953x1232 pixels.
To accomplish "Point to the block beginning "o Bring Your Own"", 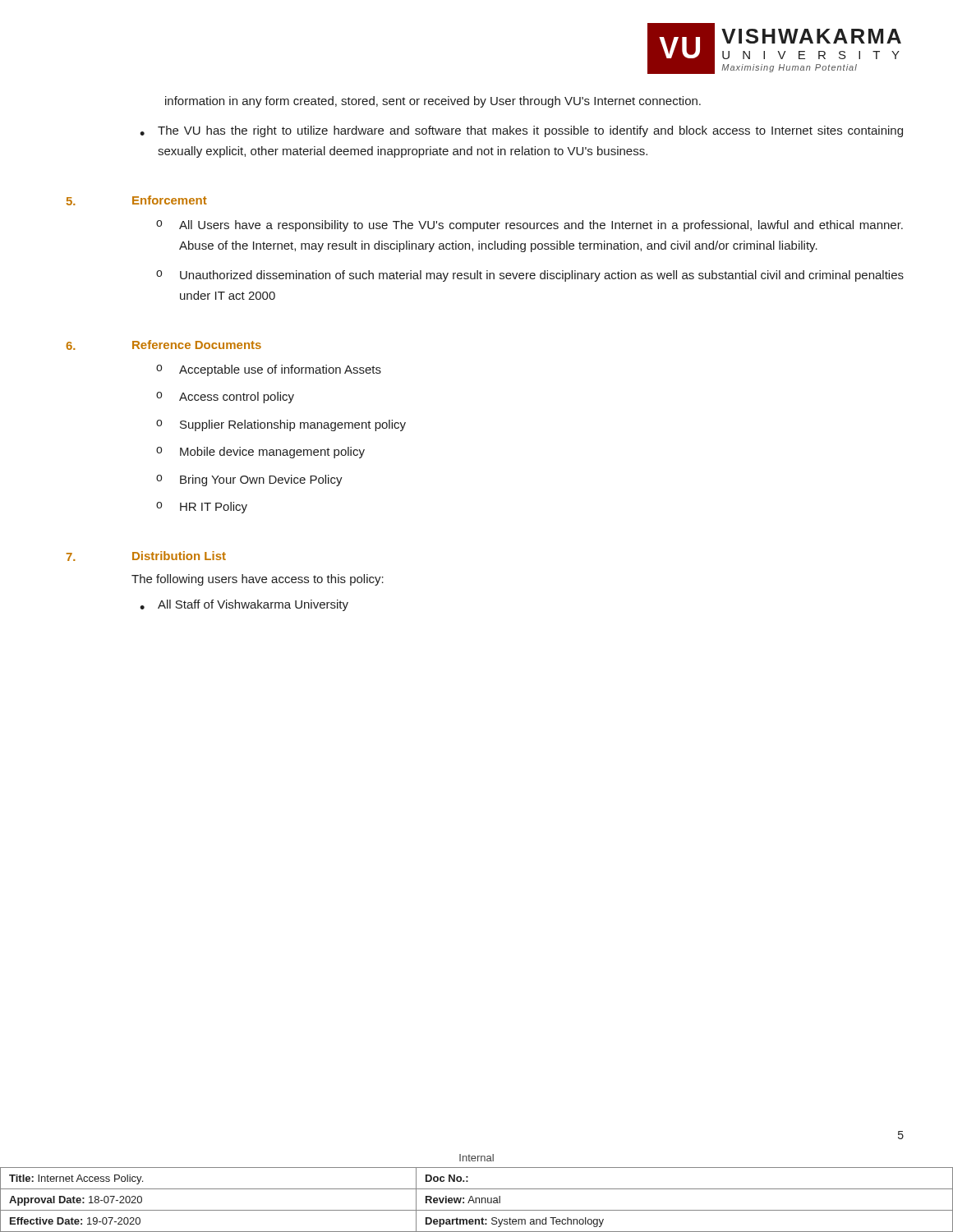I will click(249, 480).
